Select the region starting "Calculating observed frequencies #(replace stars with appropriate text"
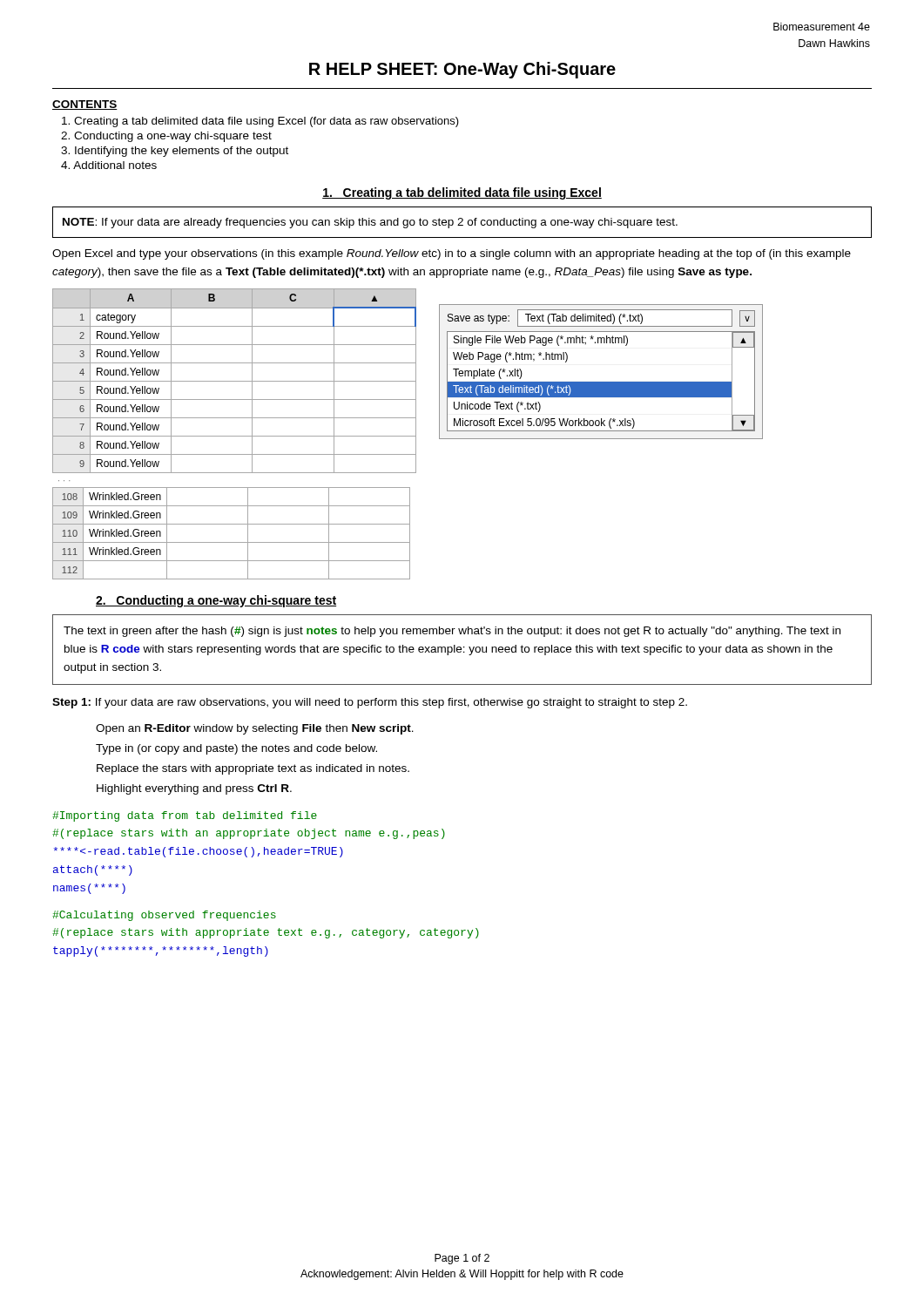924x1307 pixels. point(266,933)
